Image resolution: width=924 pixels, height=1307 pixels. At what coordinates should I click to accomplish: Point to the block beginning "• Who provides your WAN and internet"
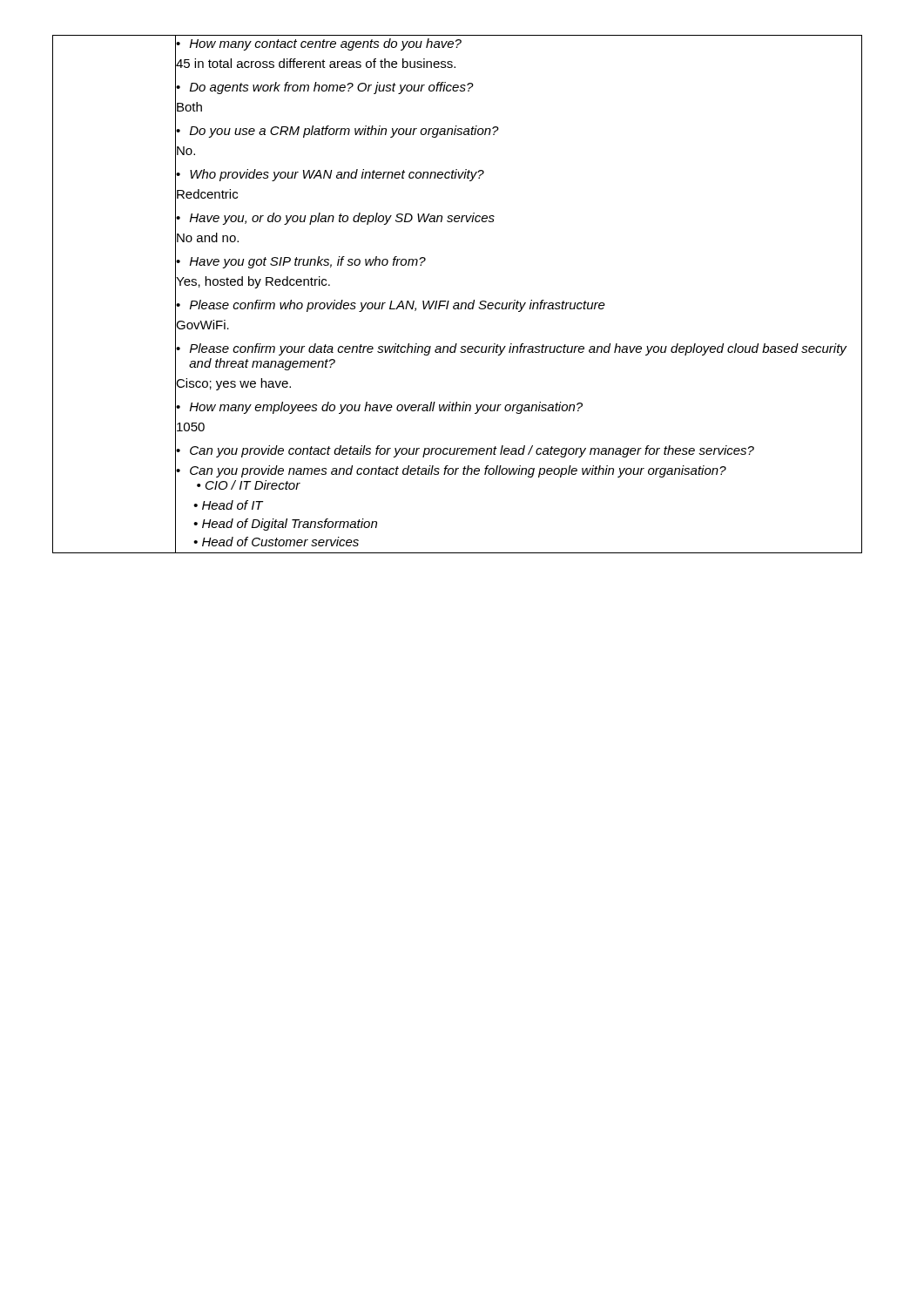click(x=330, y=175)
